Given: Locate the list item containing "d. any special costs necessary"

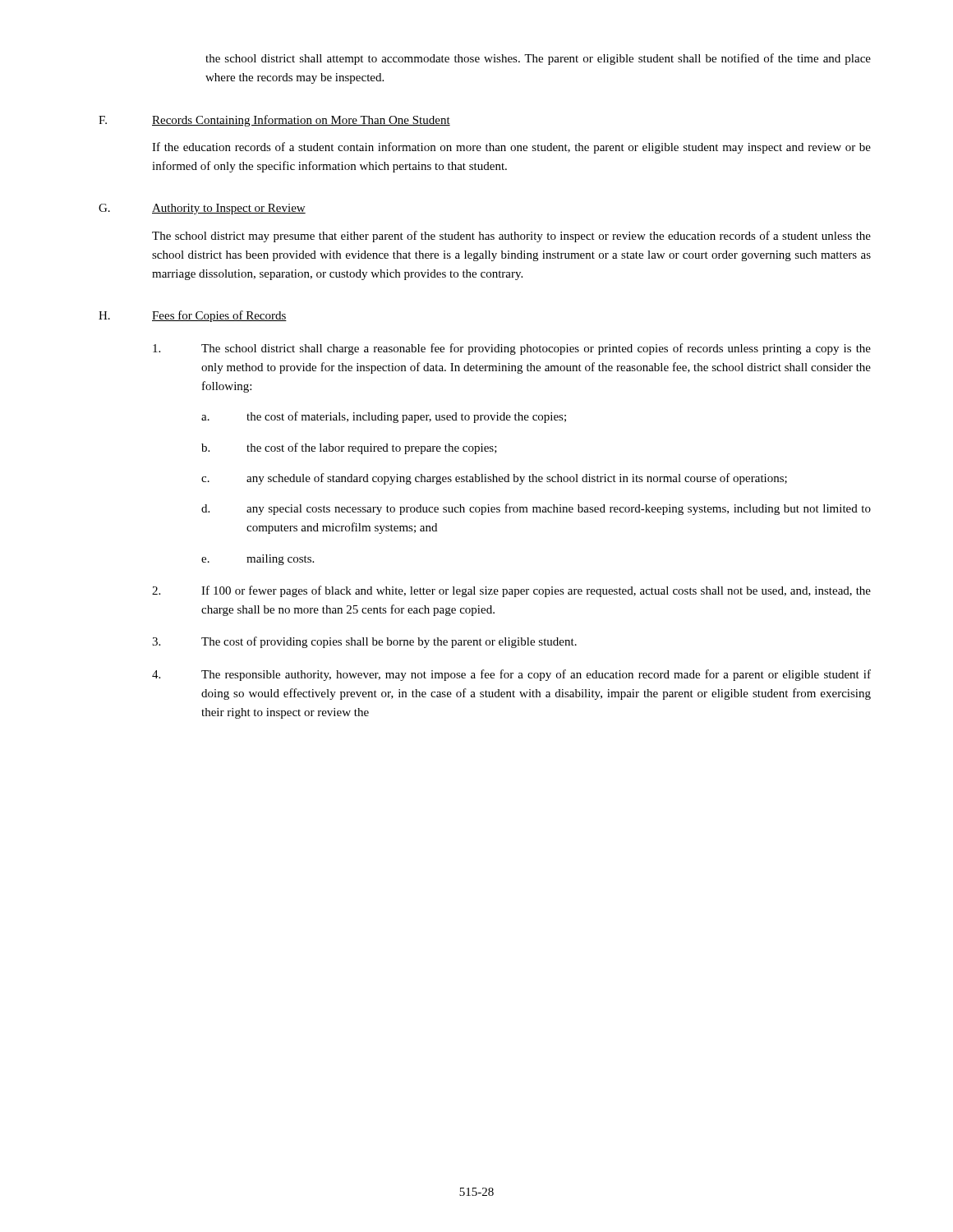Looking at the screenshot, I should coord(536,518).
